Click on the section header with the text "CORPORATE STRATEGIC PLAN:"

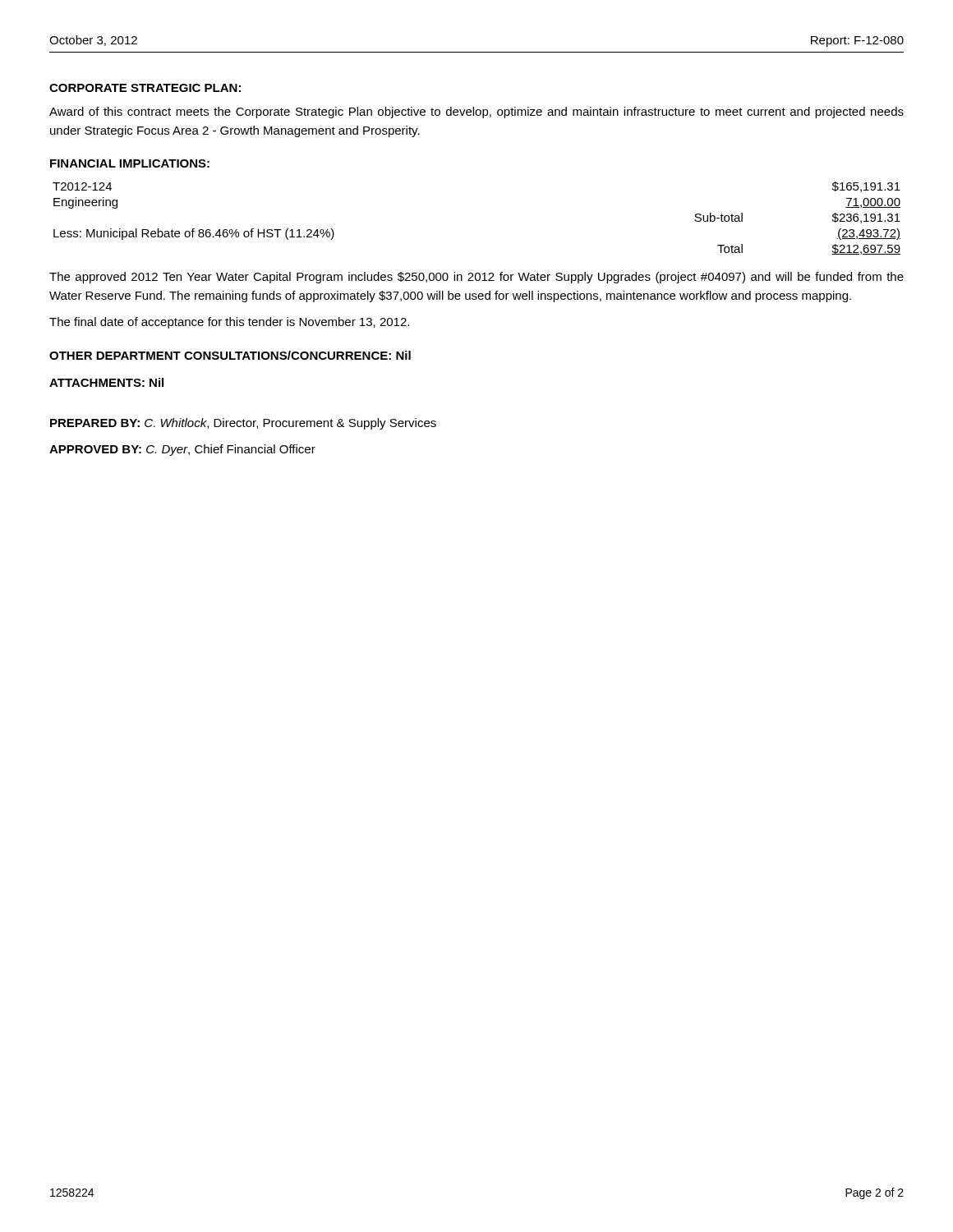coord(146,87)
